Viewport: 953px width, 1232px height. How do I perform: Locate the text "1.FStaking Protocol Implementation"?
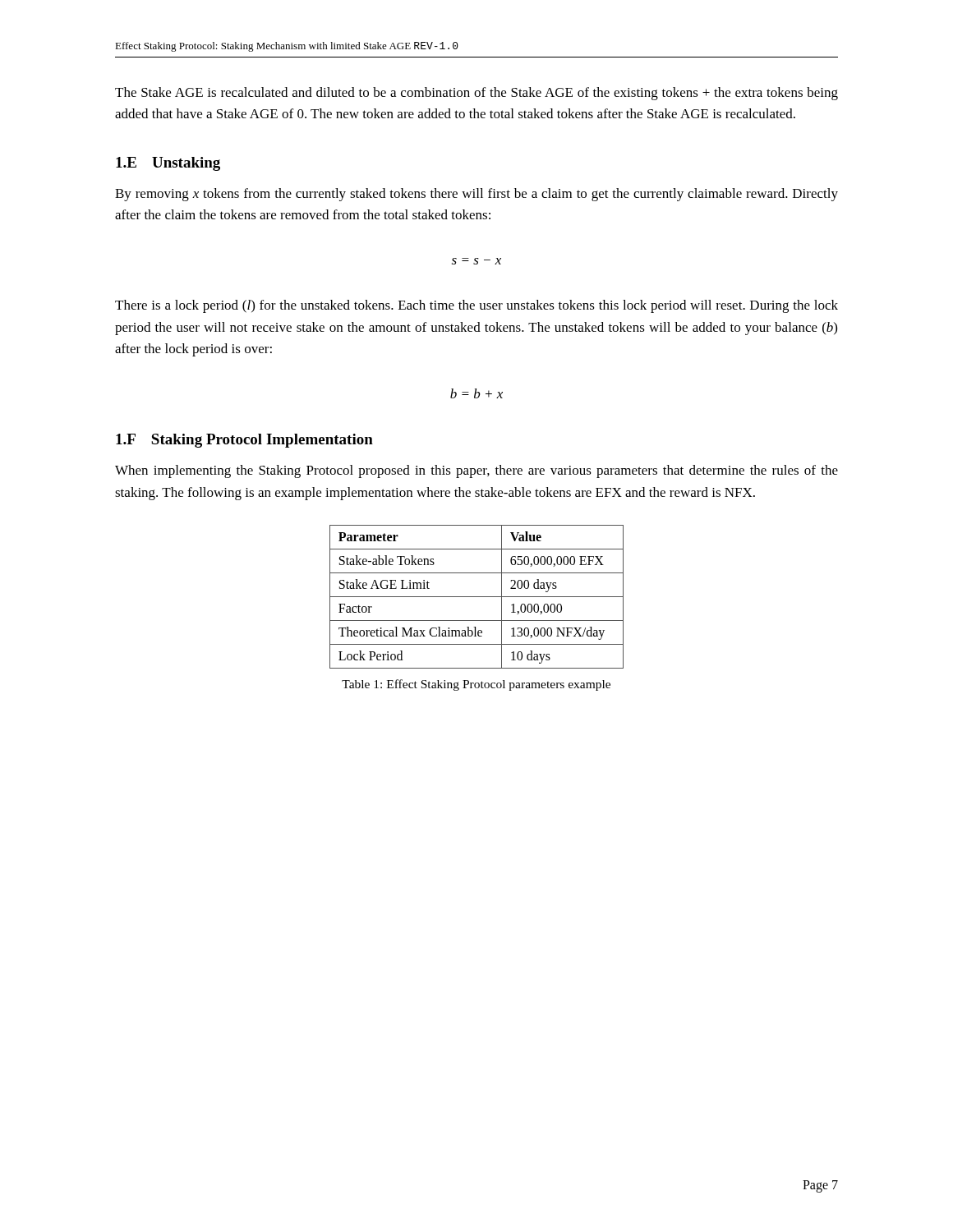244,440
